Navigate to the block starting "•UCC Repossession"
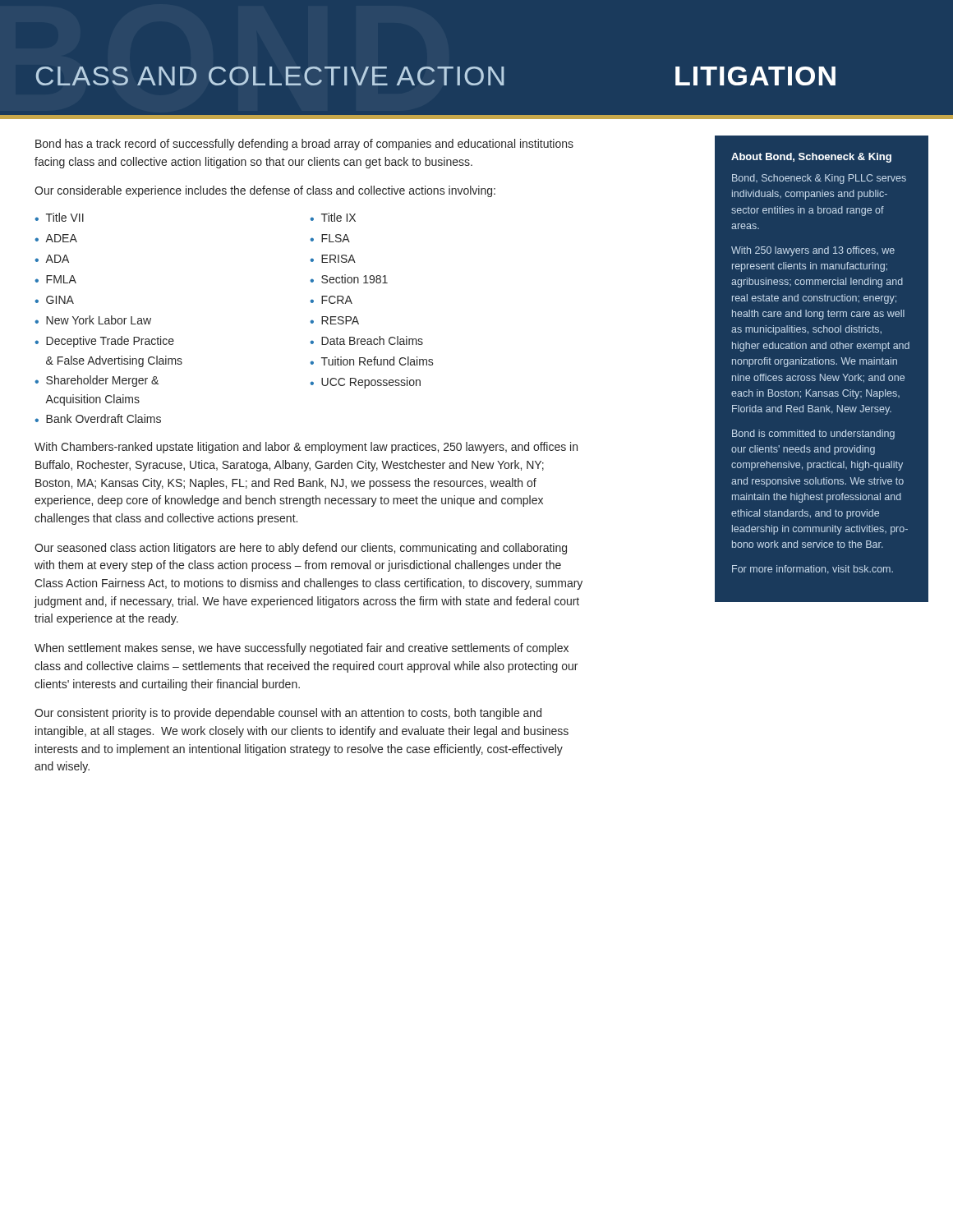The height and width of the screenshot is (1232, 953). (366, 383)
